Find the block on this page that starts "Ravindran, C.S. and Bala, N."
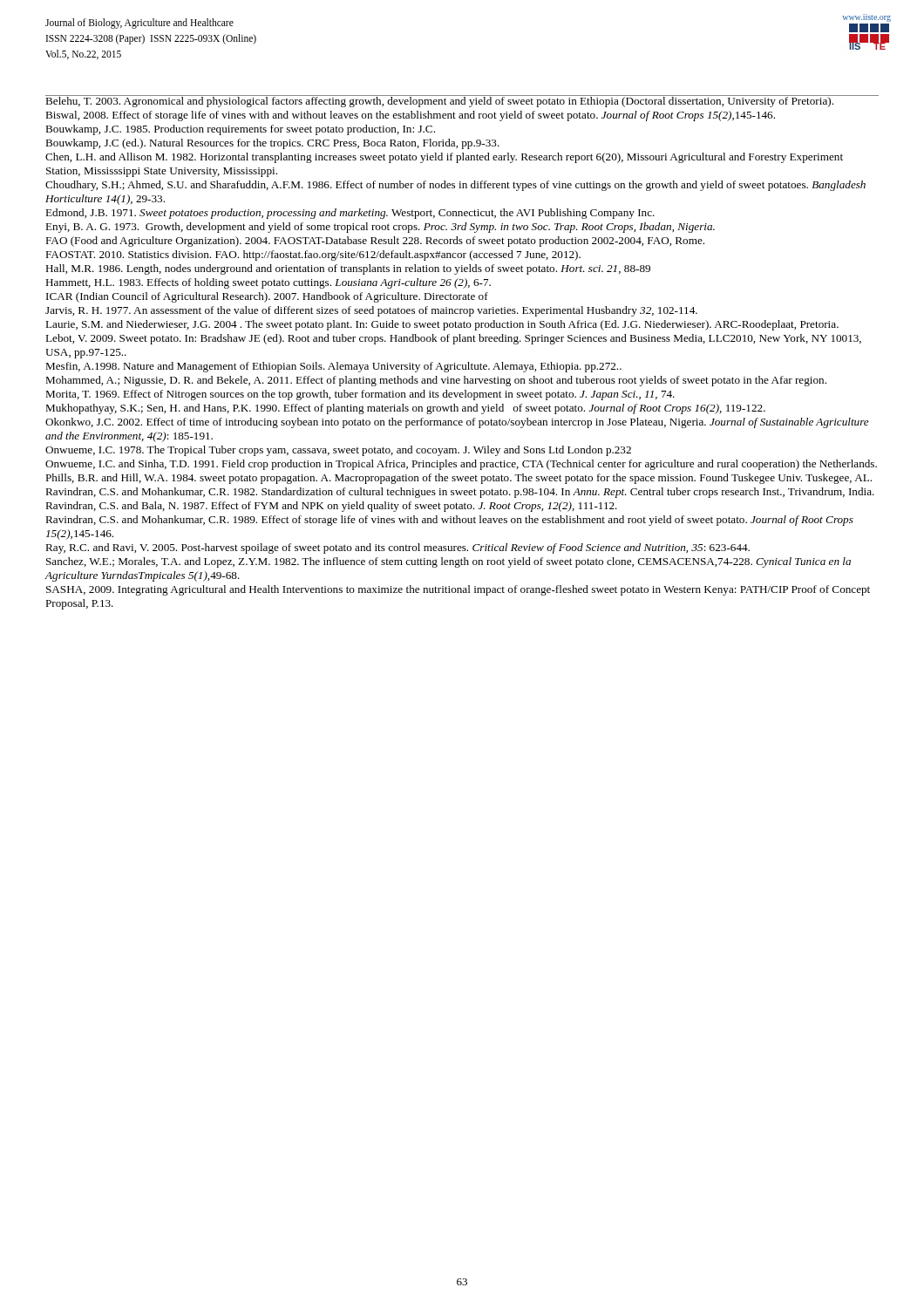Screen dimensions: 1308x924 462,506
